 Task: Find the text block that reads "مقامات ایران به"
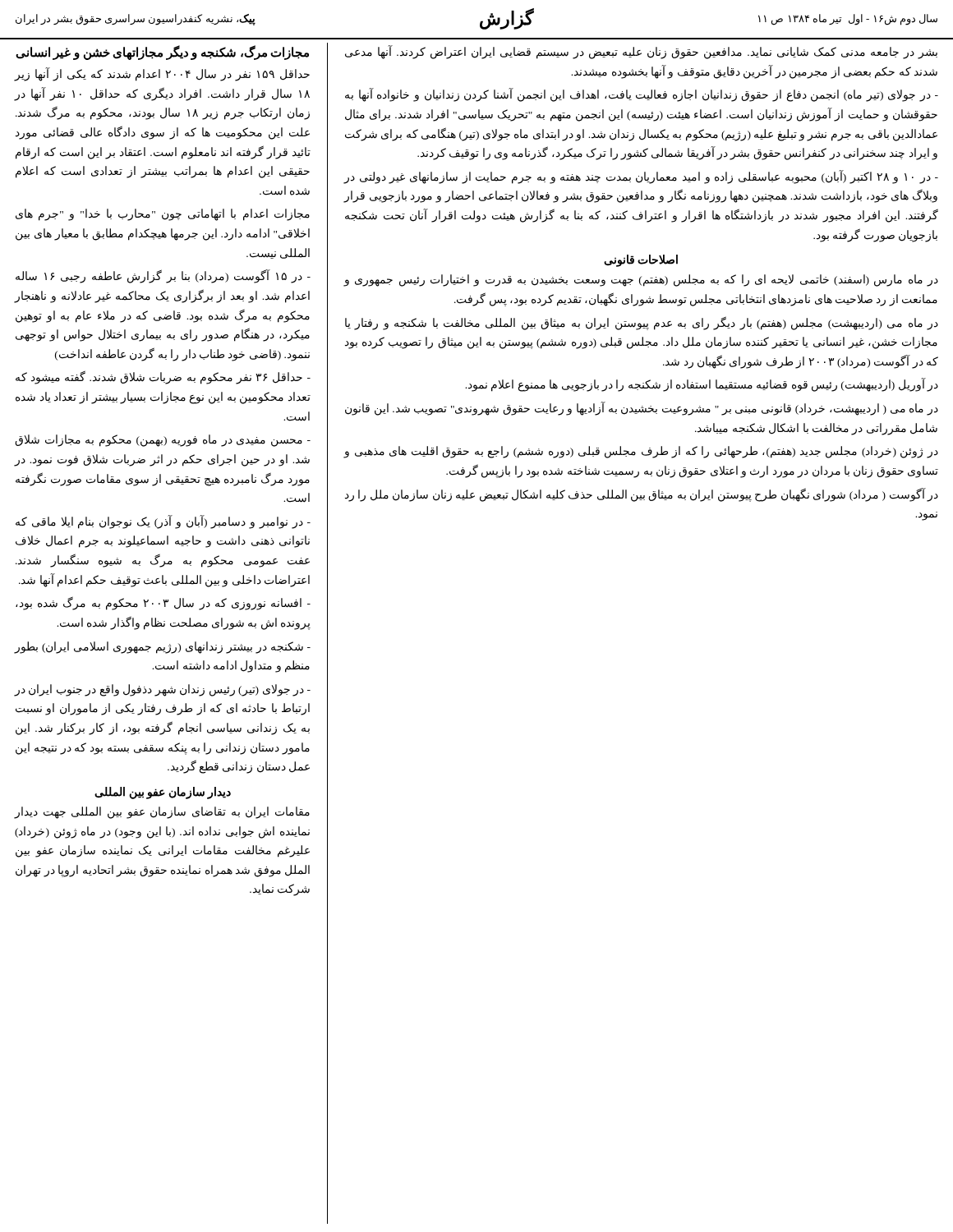[x=163, y=851]
